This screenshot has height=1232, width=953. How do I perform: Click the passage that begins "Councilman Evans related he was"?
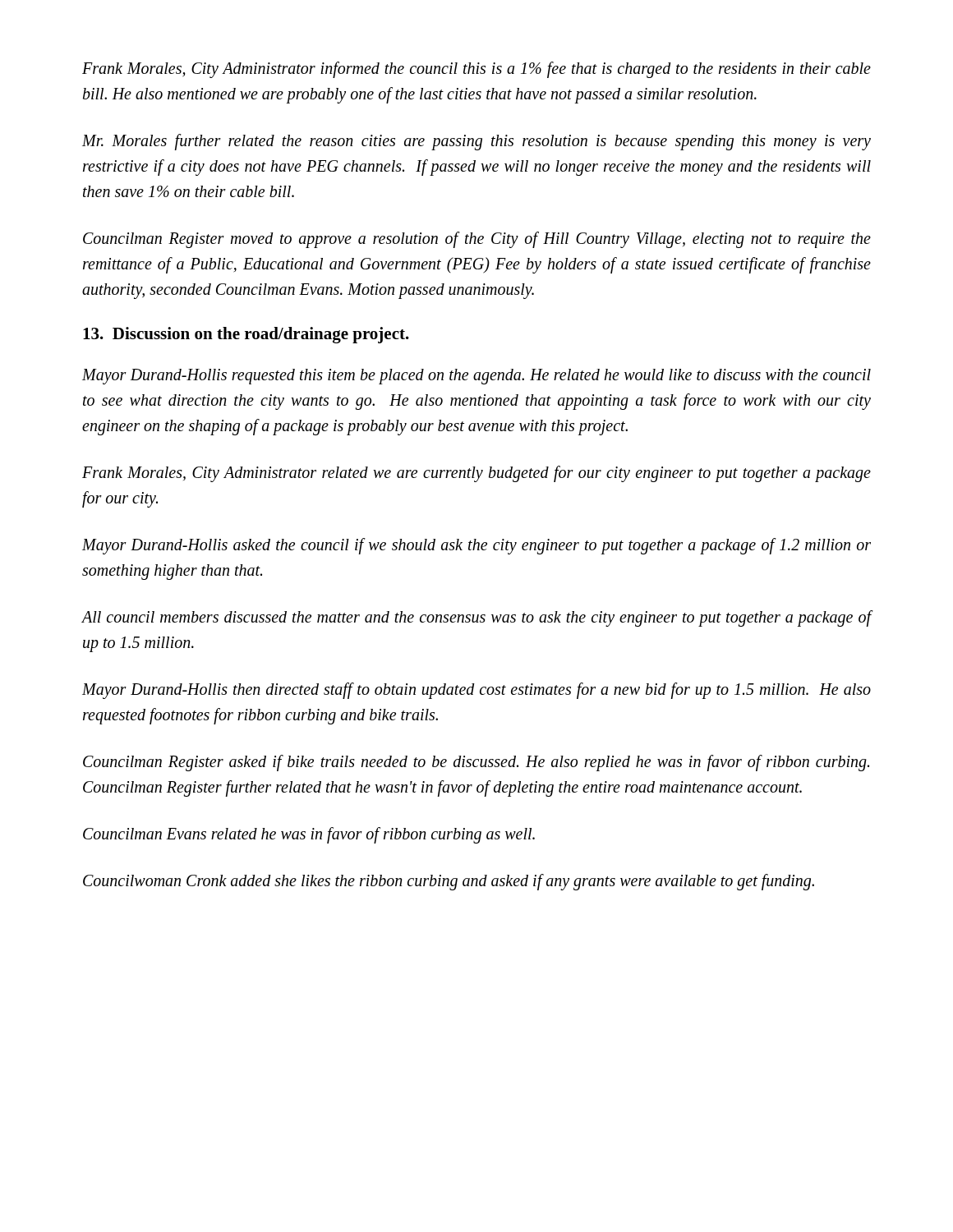[309, 834]
